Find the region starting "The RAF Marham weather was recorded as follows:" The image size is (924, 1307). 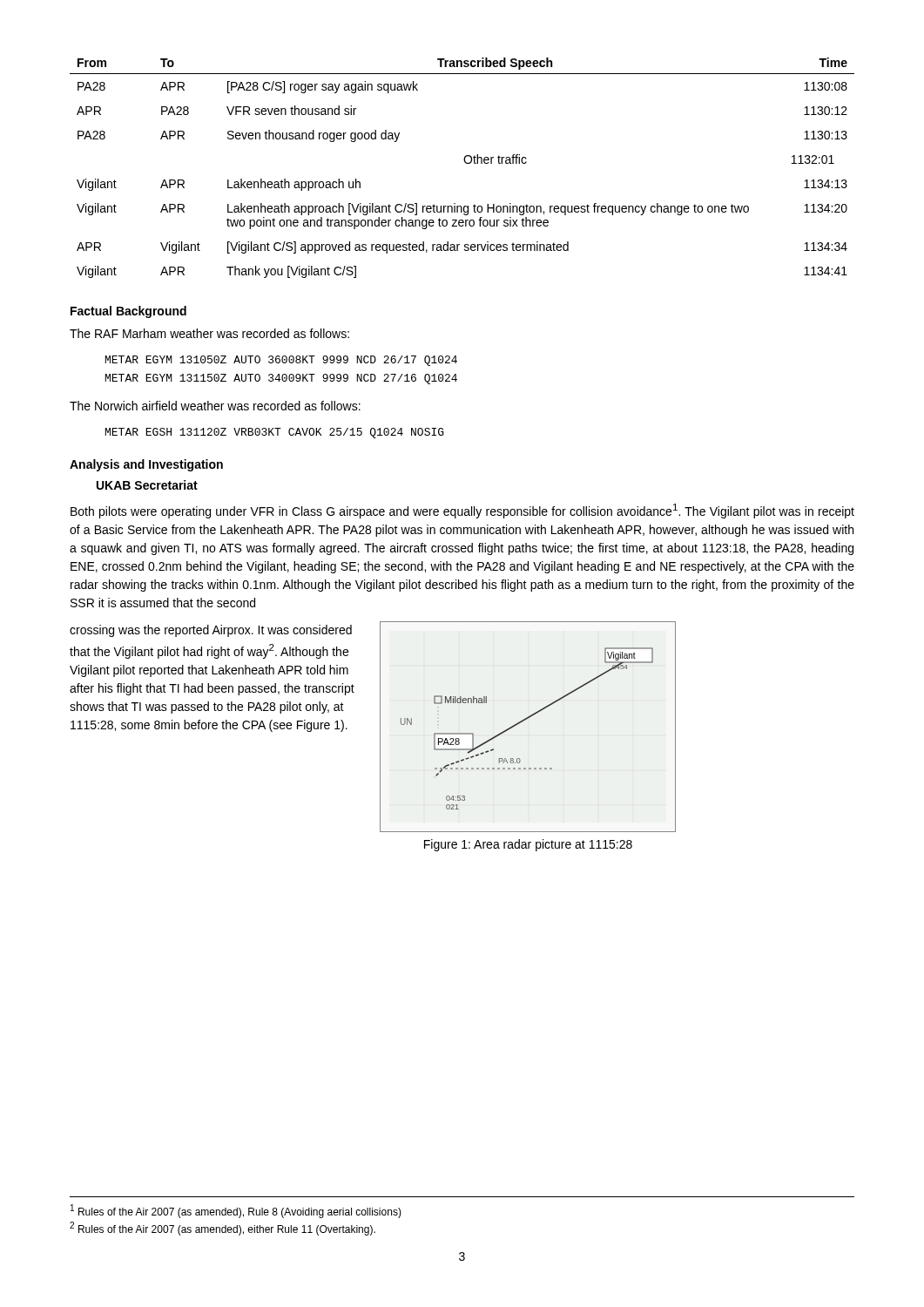click(210, 334)
